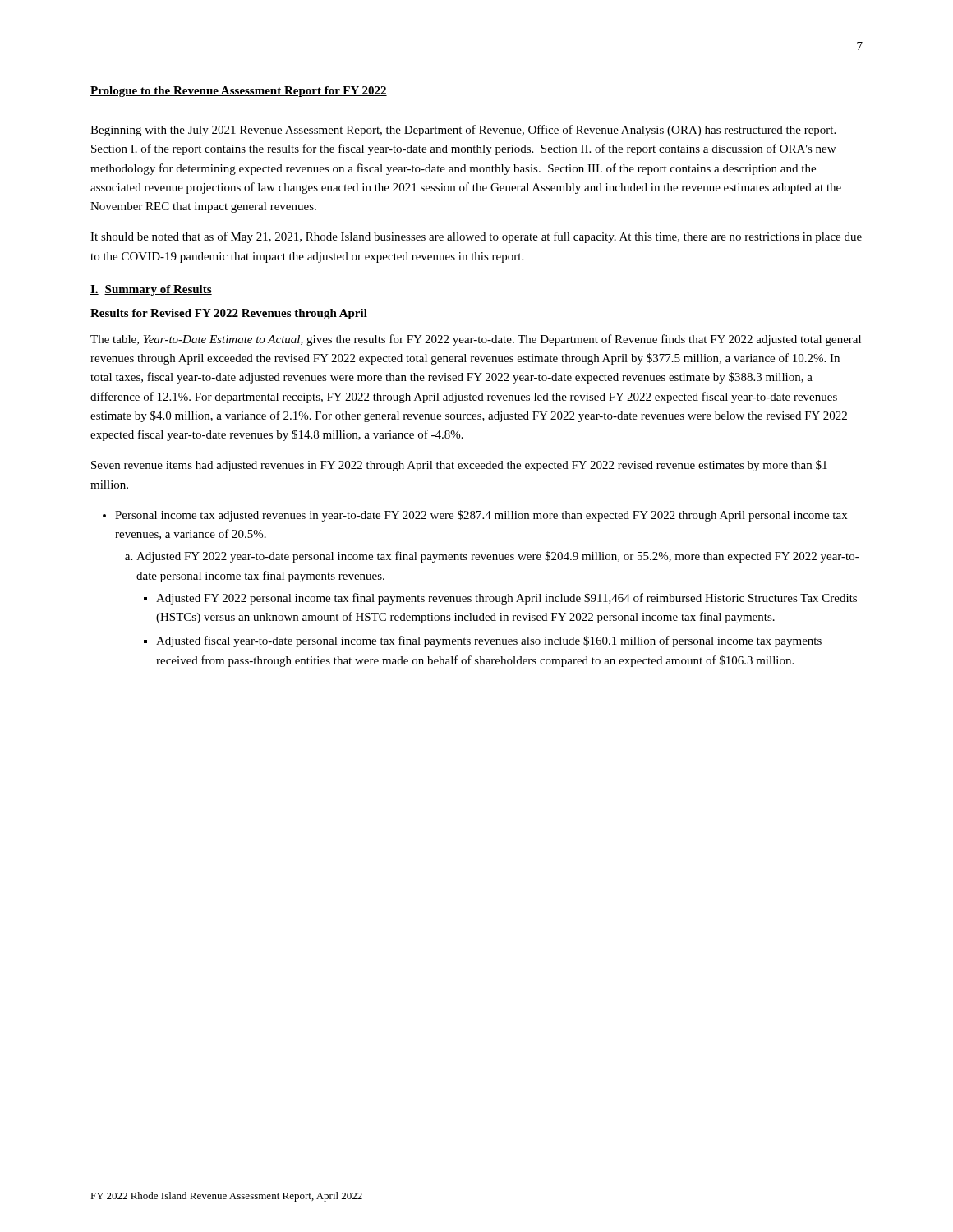This screenshot has width=953, height=1232.
Task: Click on the list item with the text "Adjusted FY 2022 personal income tax"
Action: coord(509,608)
